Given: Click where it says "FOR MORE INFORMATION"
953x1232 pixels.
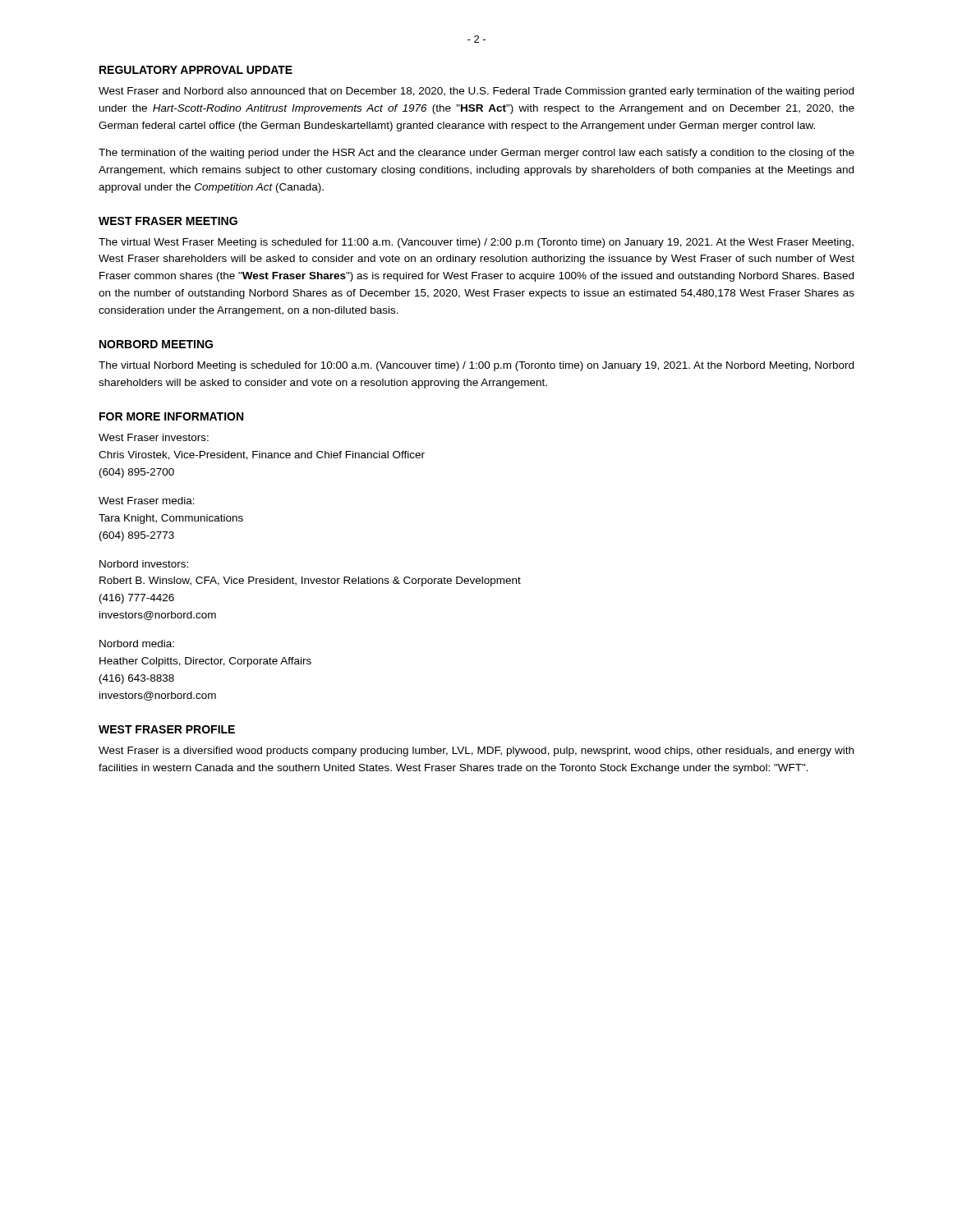Looking at the screenshot, I should (x=171, y=416).
